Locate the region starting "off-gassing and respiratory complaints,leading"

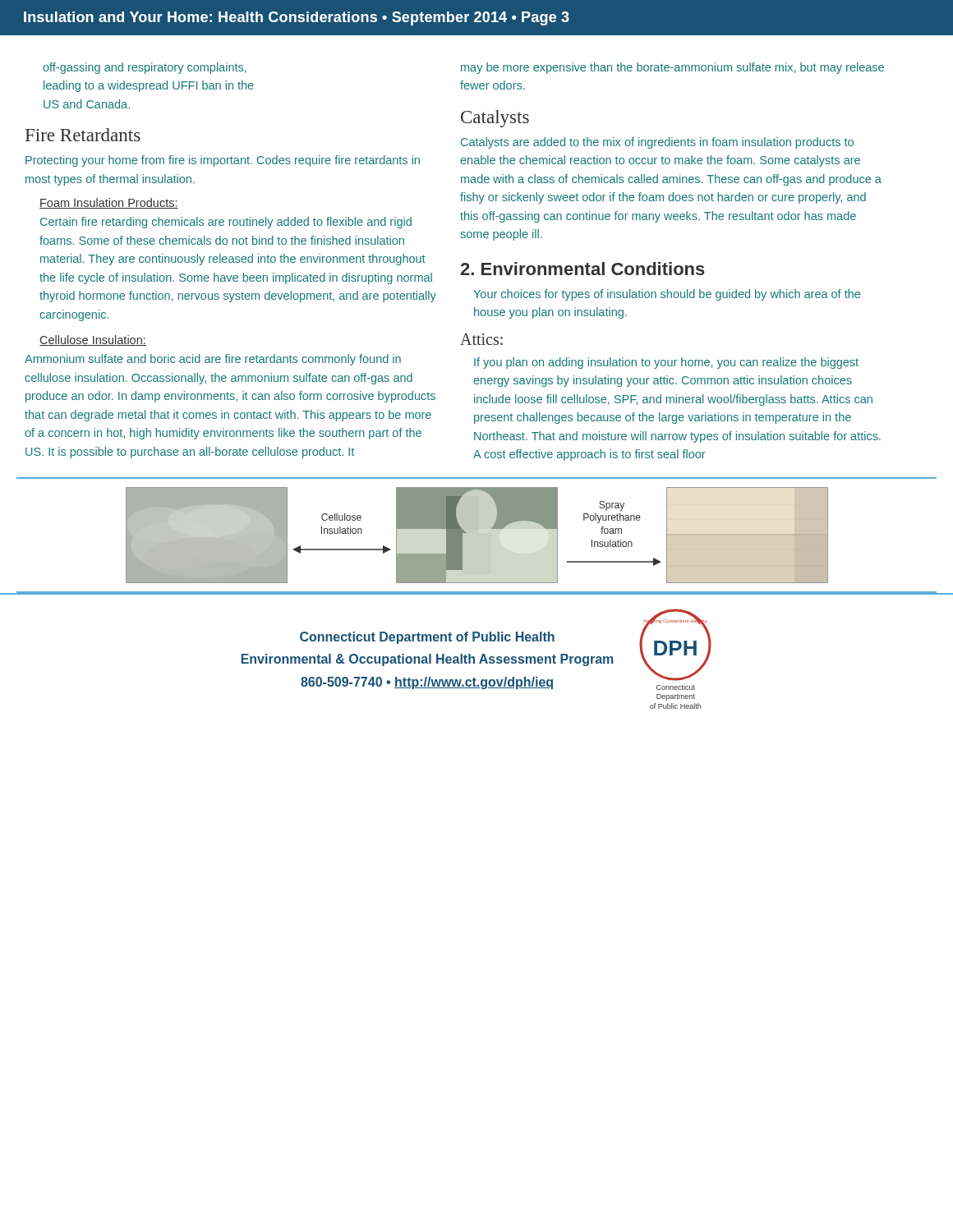point(243,86)
